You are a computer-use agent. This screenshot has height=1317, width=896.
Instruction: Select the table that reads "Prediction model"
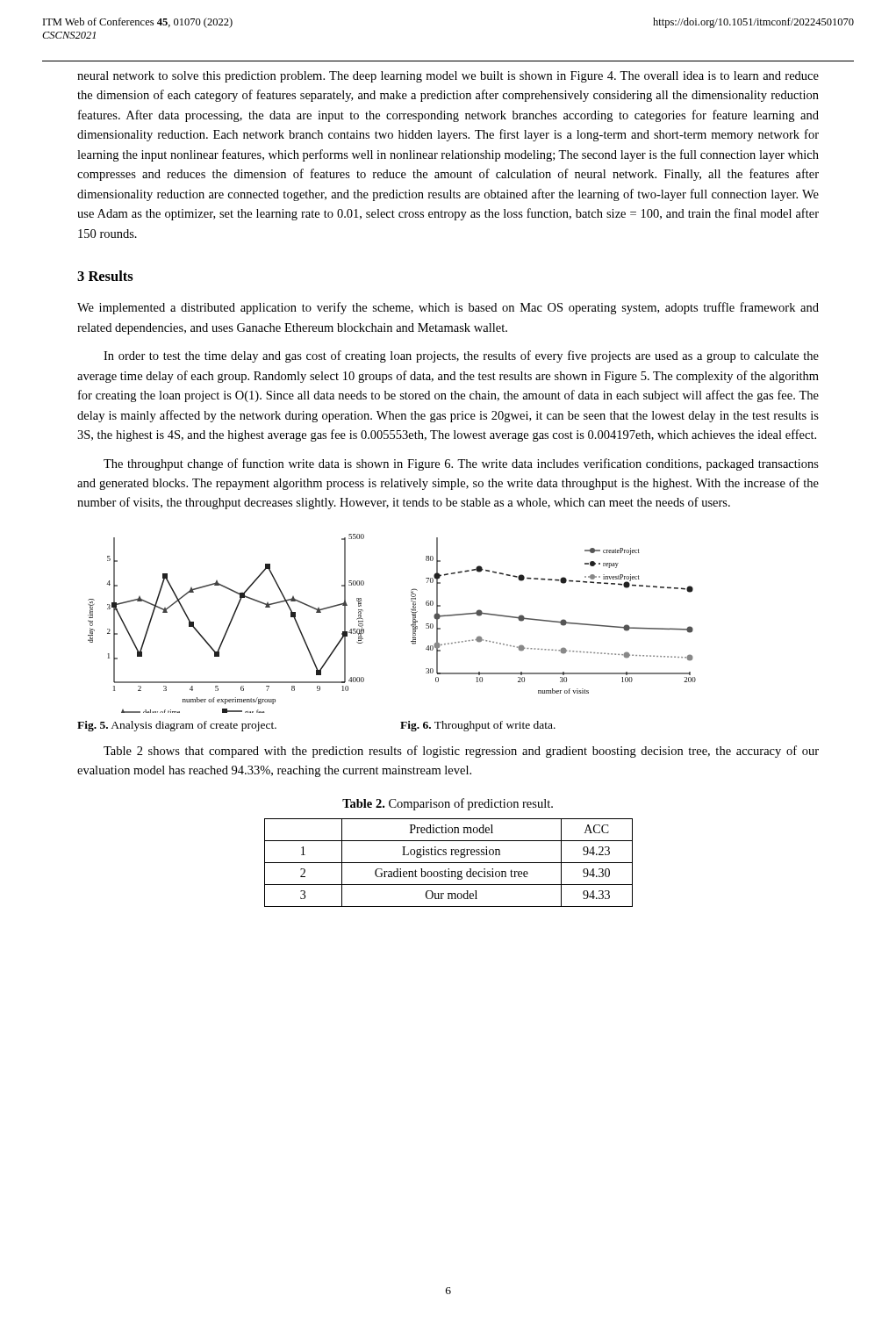tap(448, 863)
